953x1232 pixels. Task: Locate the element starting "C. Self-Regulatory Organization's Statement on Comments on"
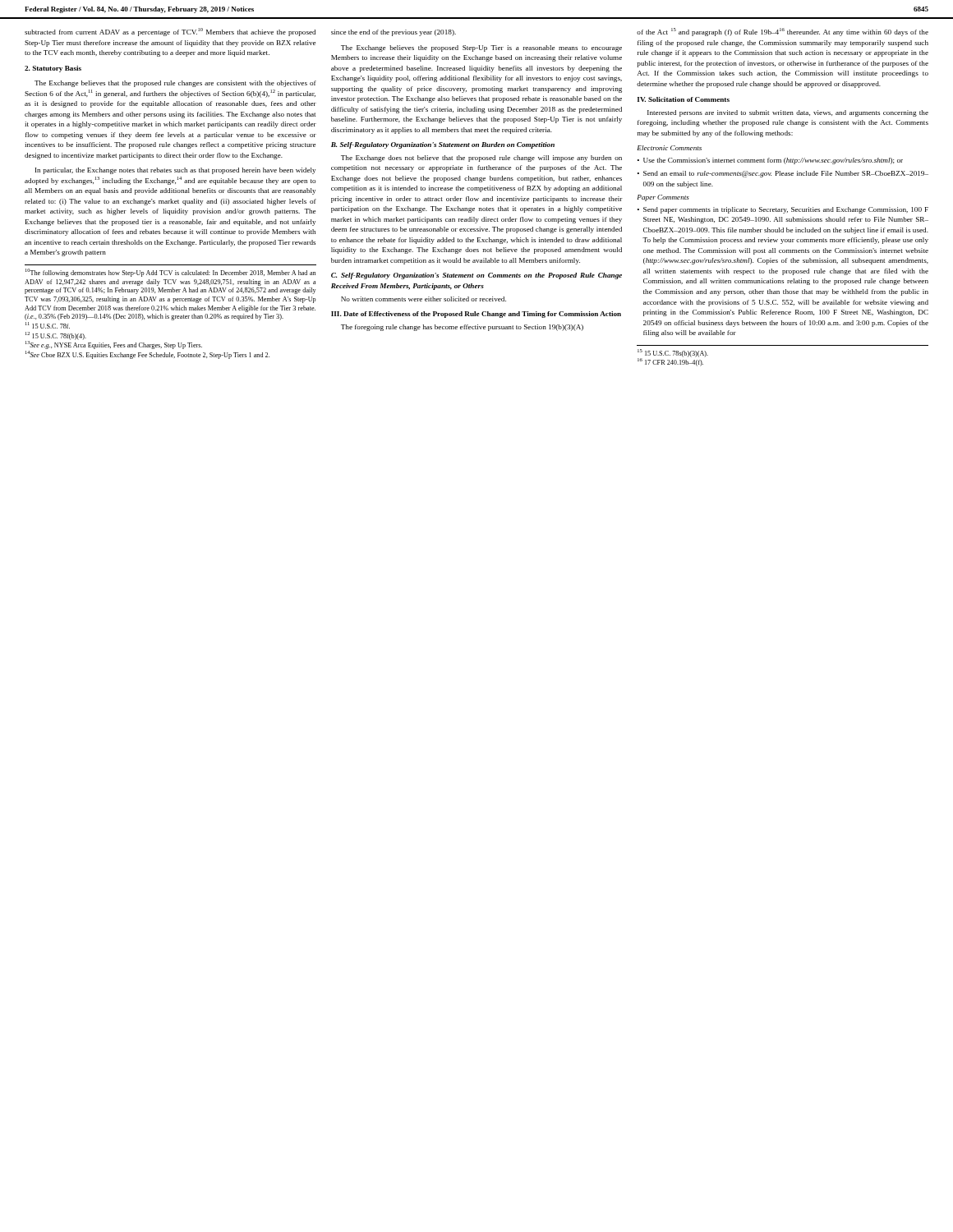(476, 281)
